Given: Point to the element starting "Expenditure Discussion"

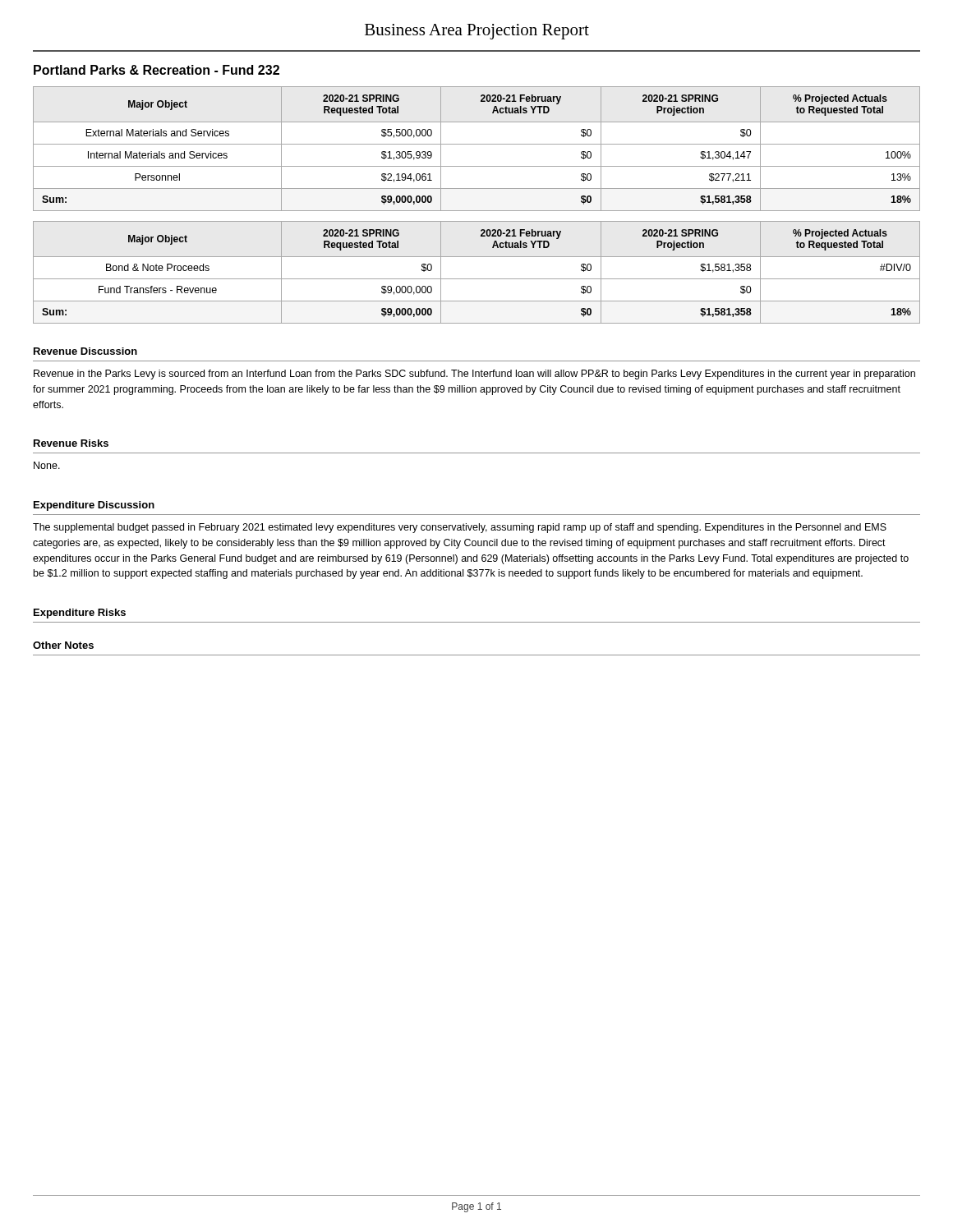Looking at the screenshot, I should tap(94, 505).
